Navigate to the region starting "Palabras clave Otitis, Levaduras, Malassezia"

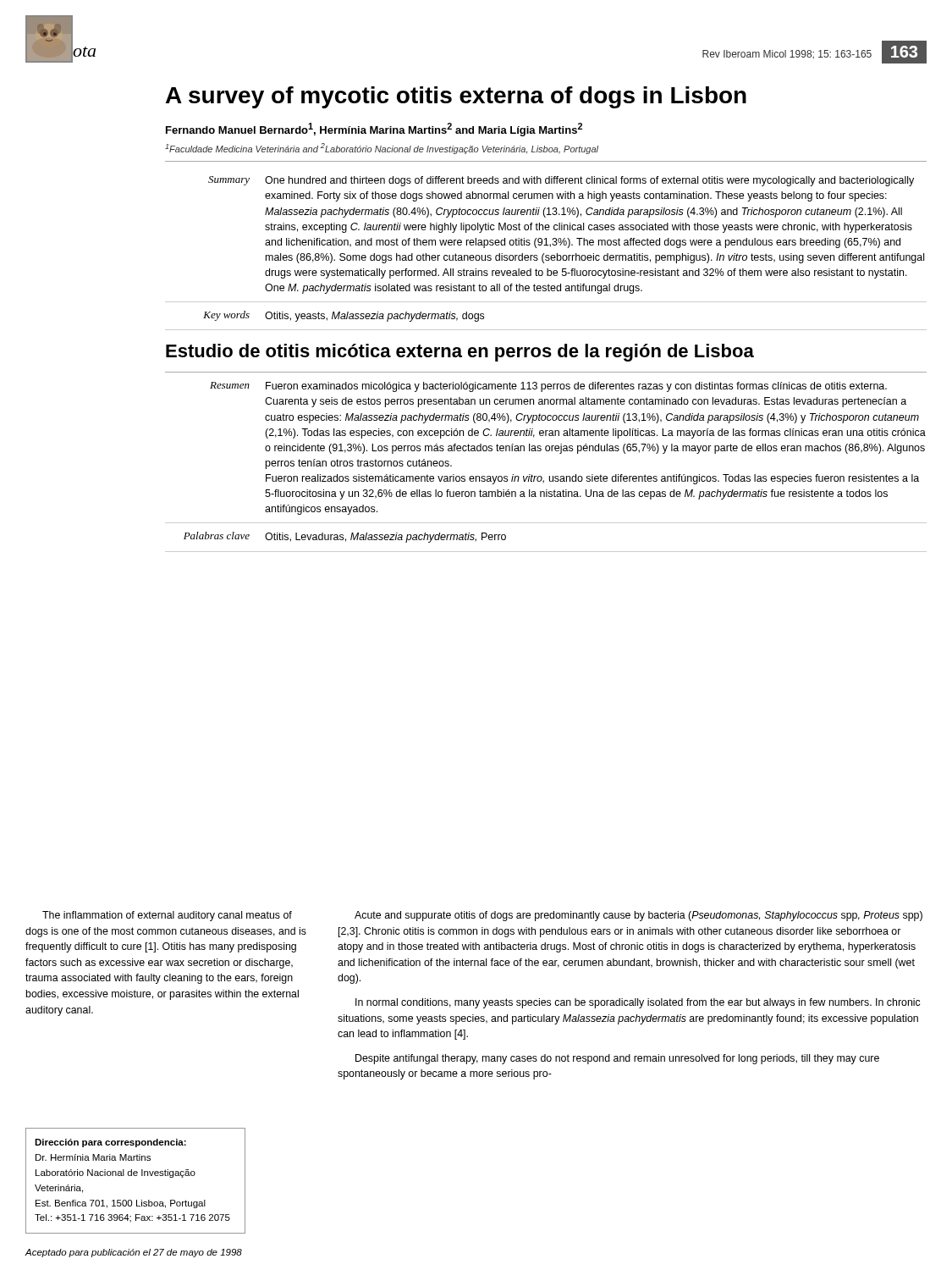pyautogui.click(x=345, y=537)
